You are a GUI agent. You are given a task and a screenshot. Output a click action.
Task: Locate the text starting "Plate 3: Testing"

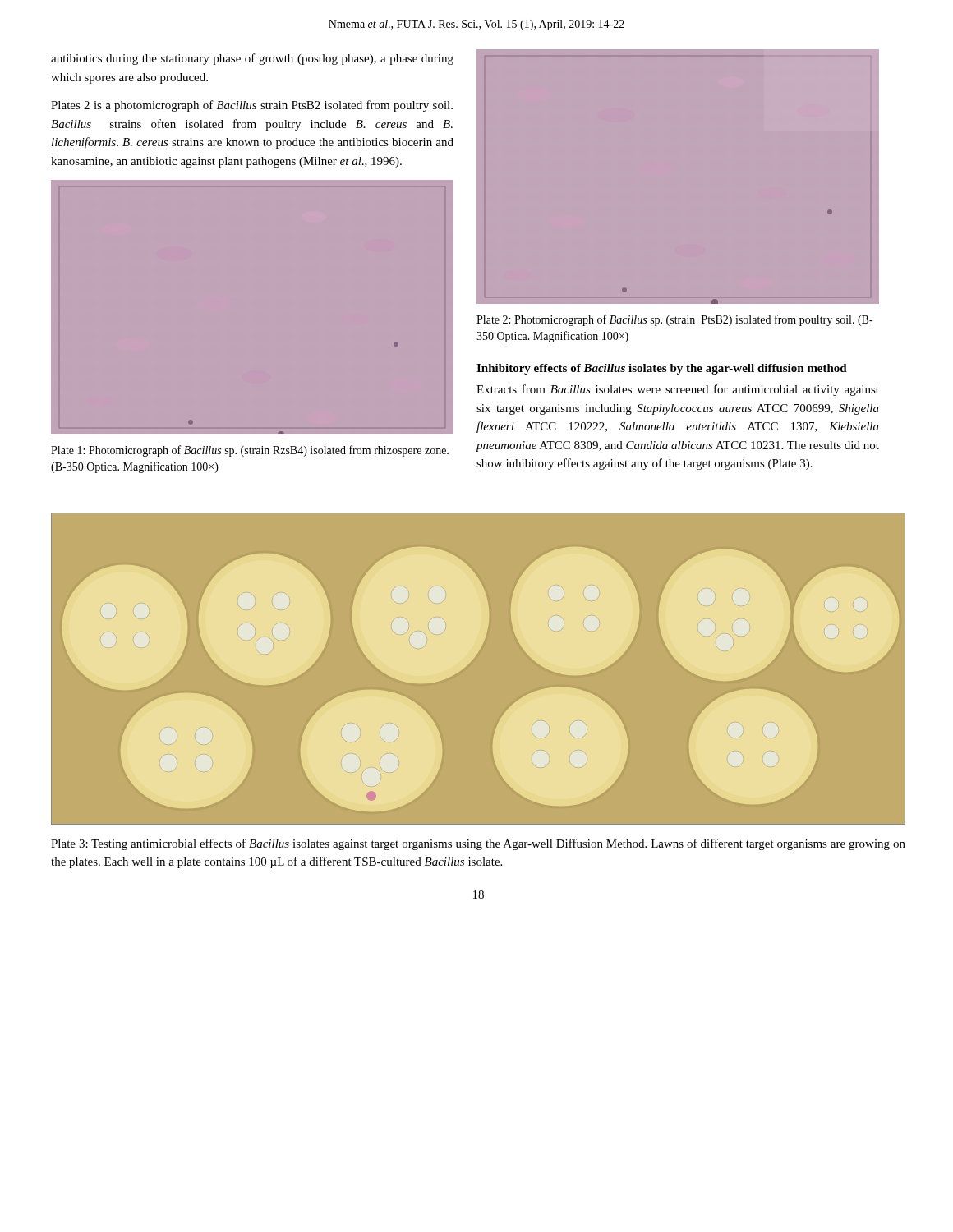[x=478, y=853]
